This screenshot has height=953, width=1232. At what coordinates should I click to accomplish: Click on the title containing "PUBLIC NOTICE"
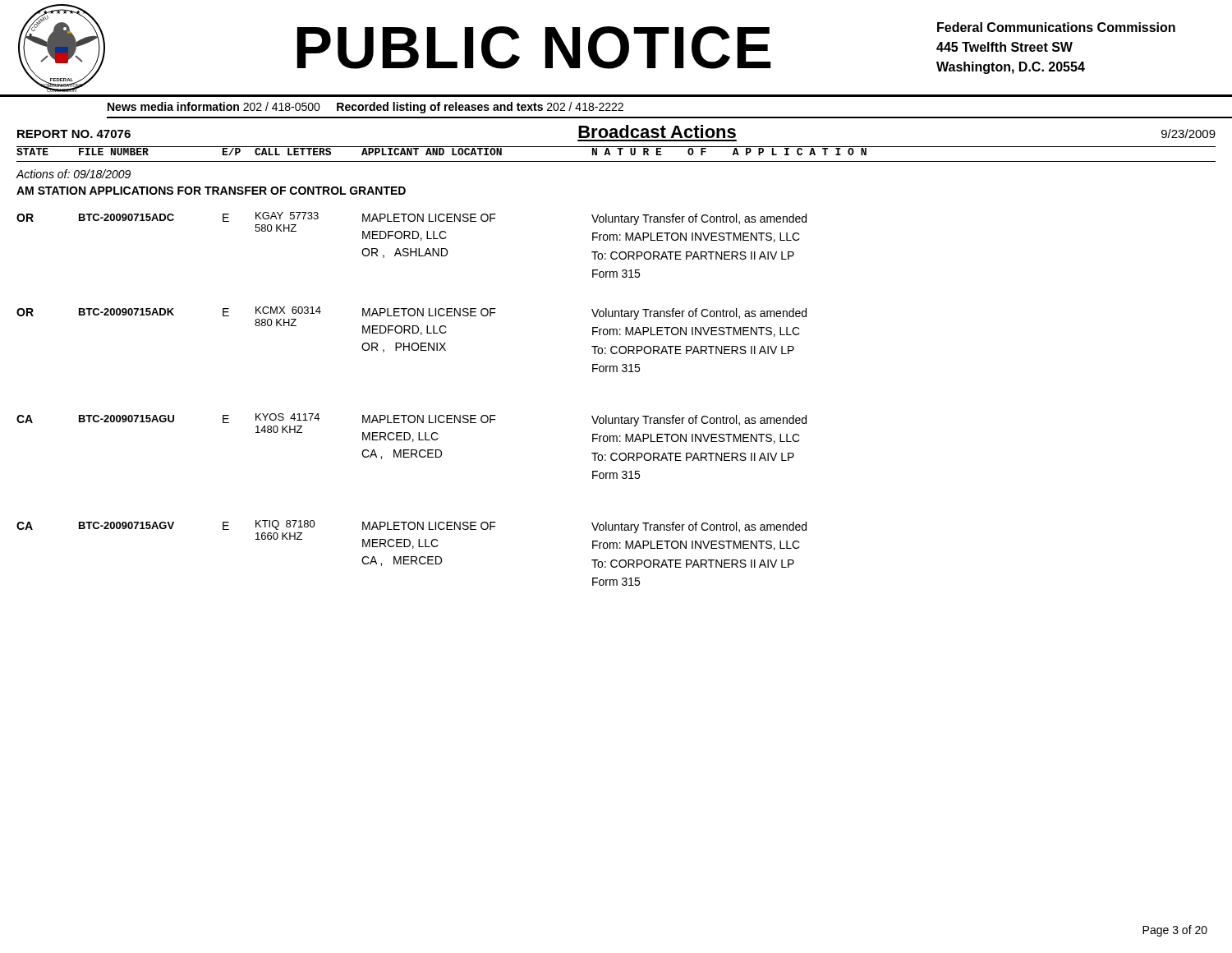534,47
